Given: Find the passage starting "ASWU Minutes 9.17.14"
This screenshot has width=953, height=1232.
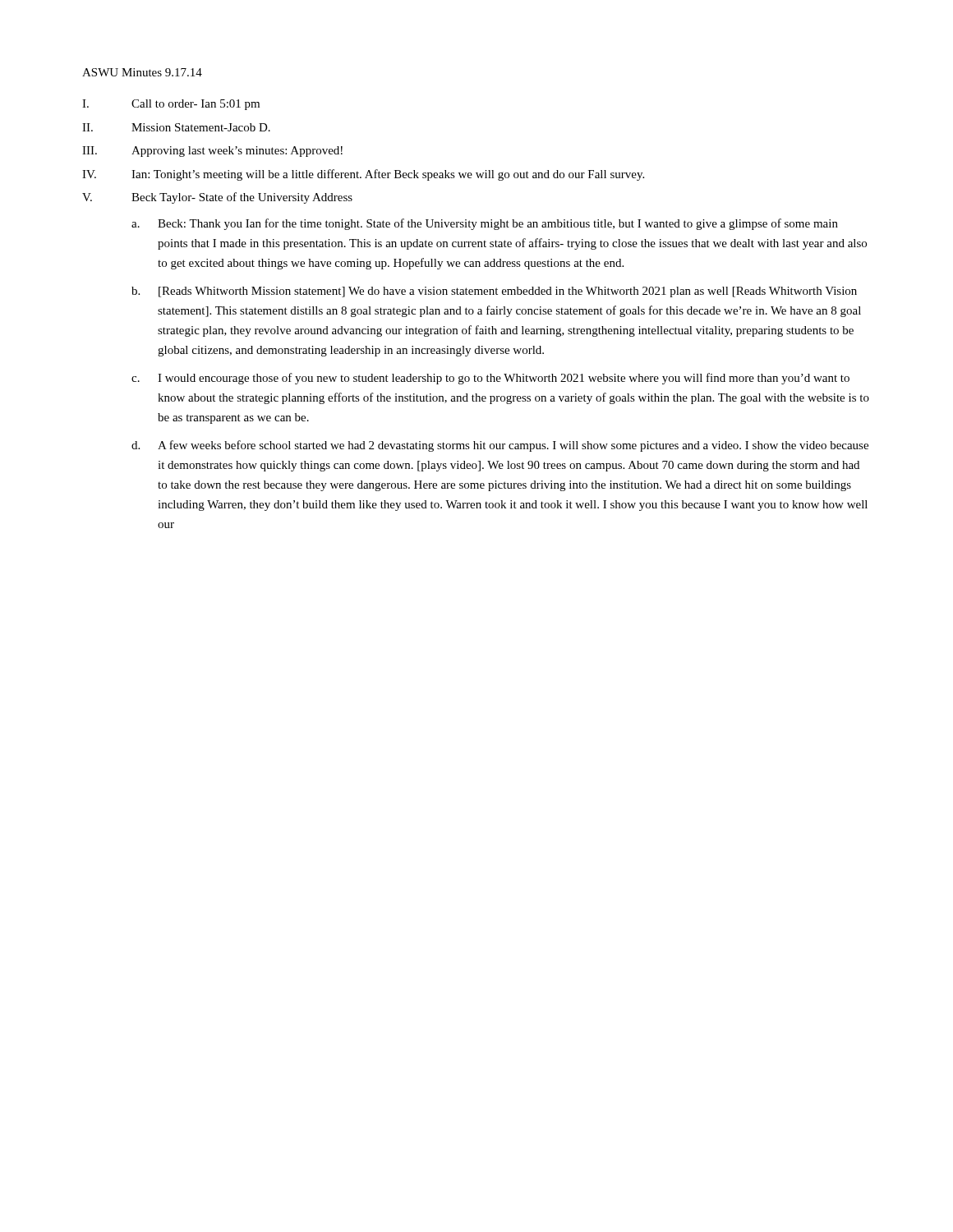Looking at the screenshot, I should (x=142, y=72).
